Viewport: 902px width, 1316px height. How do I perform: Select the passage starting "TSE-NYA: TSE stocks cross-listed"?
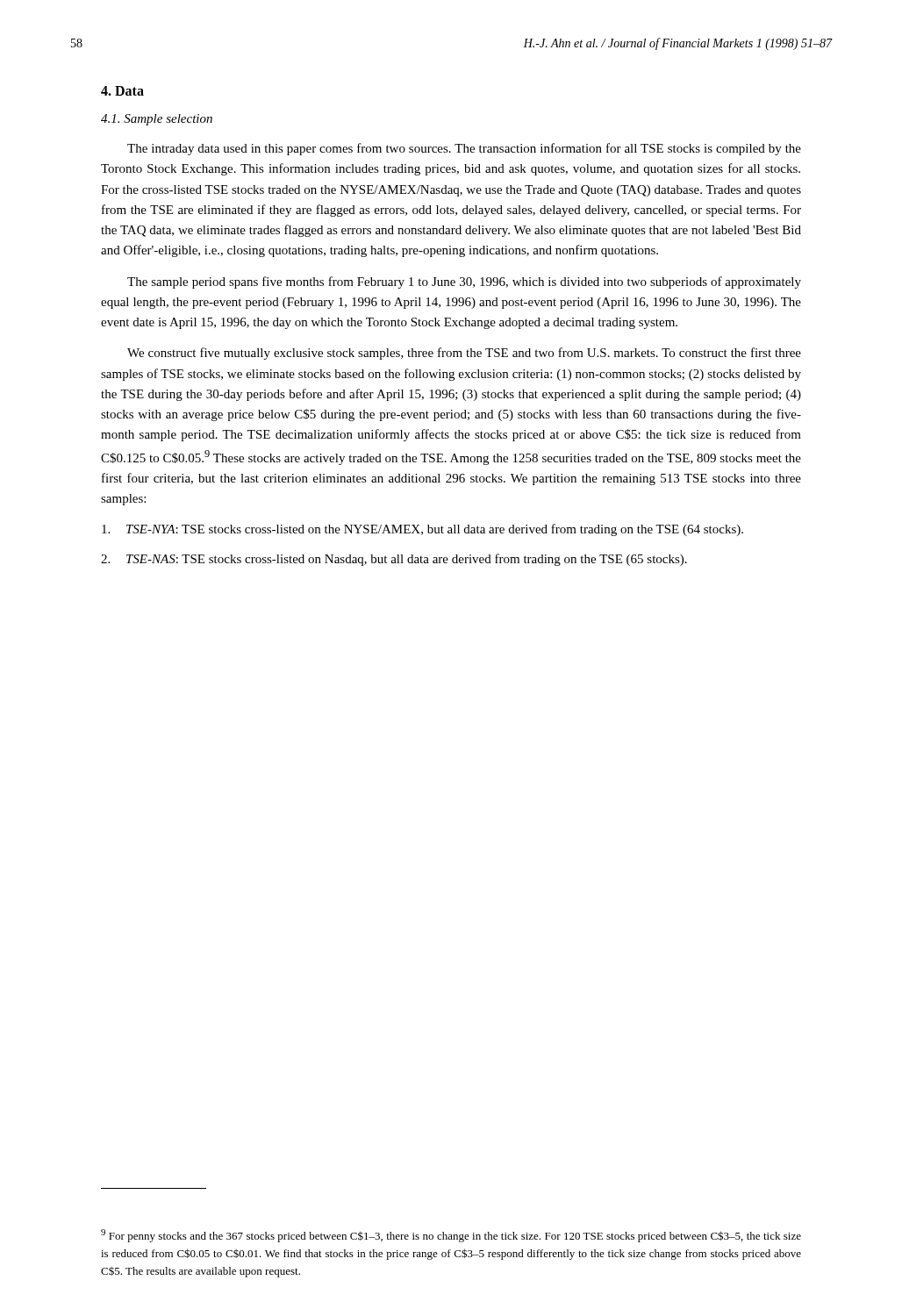(451, 530)
